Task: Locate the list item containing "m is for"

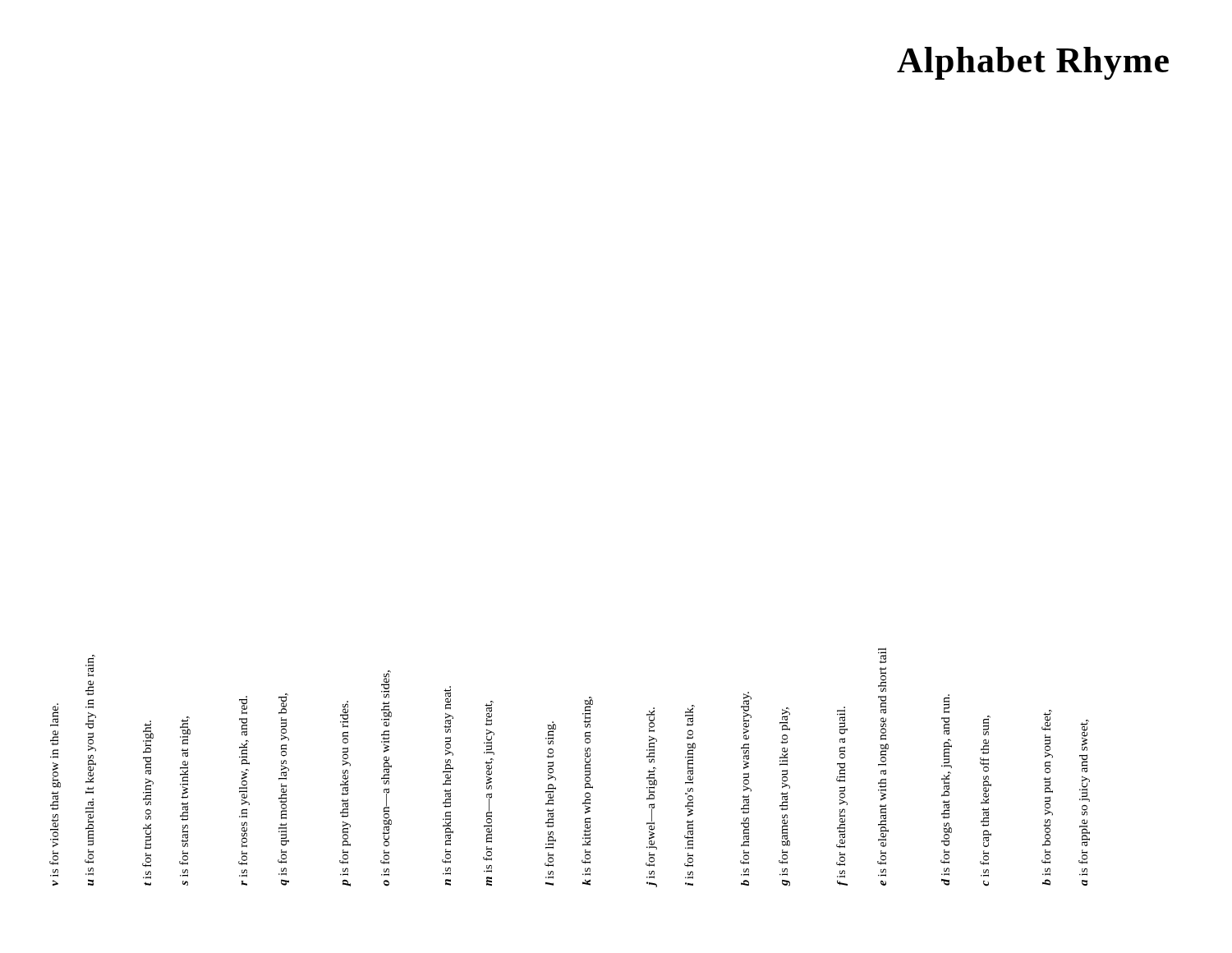Action: point(487,793)
